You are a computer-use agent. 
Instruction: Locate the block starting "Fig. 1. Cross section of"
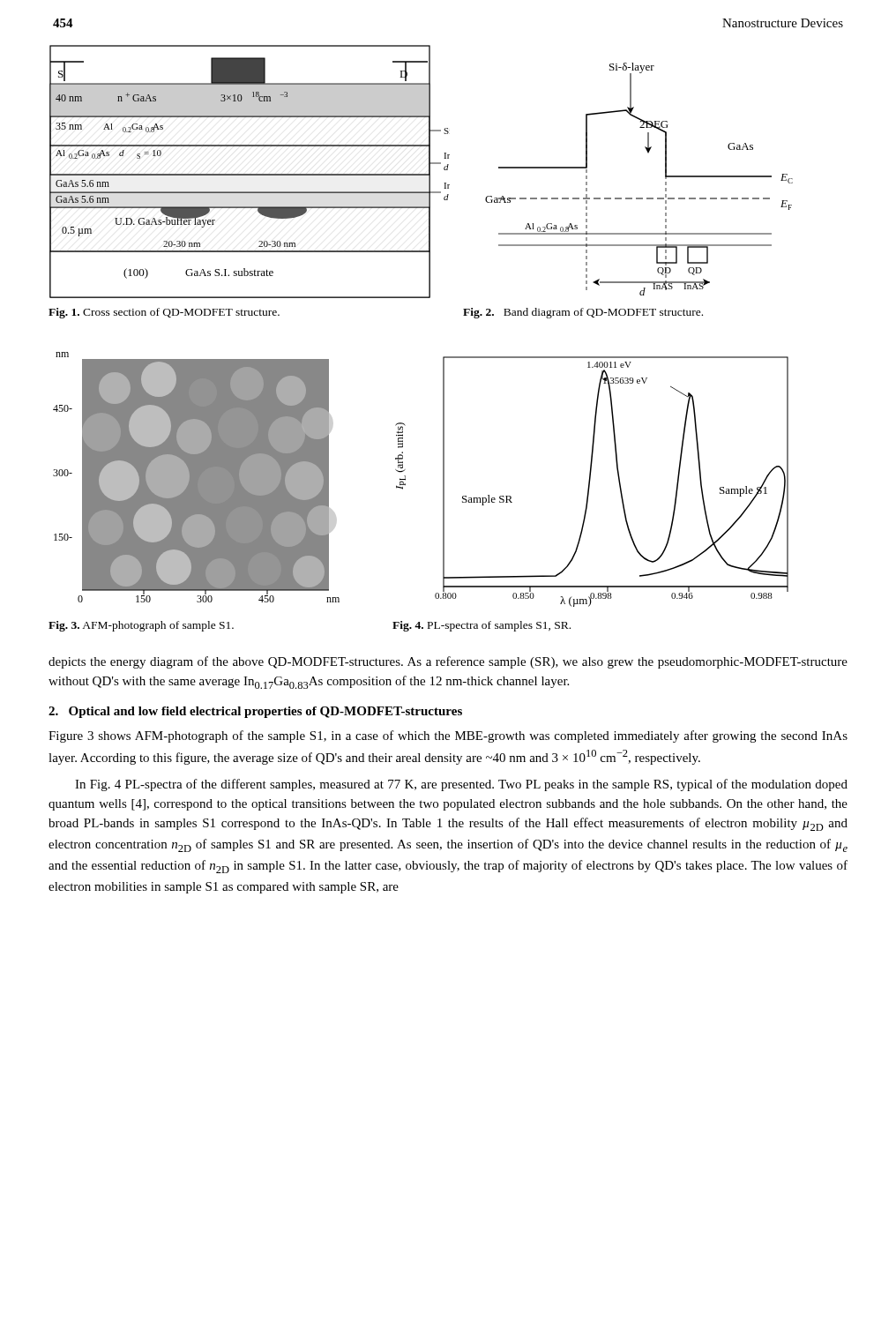pos(164,312)
